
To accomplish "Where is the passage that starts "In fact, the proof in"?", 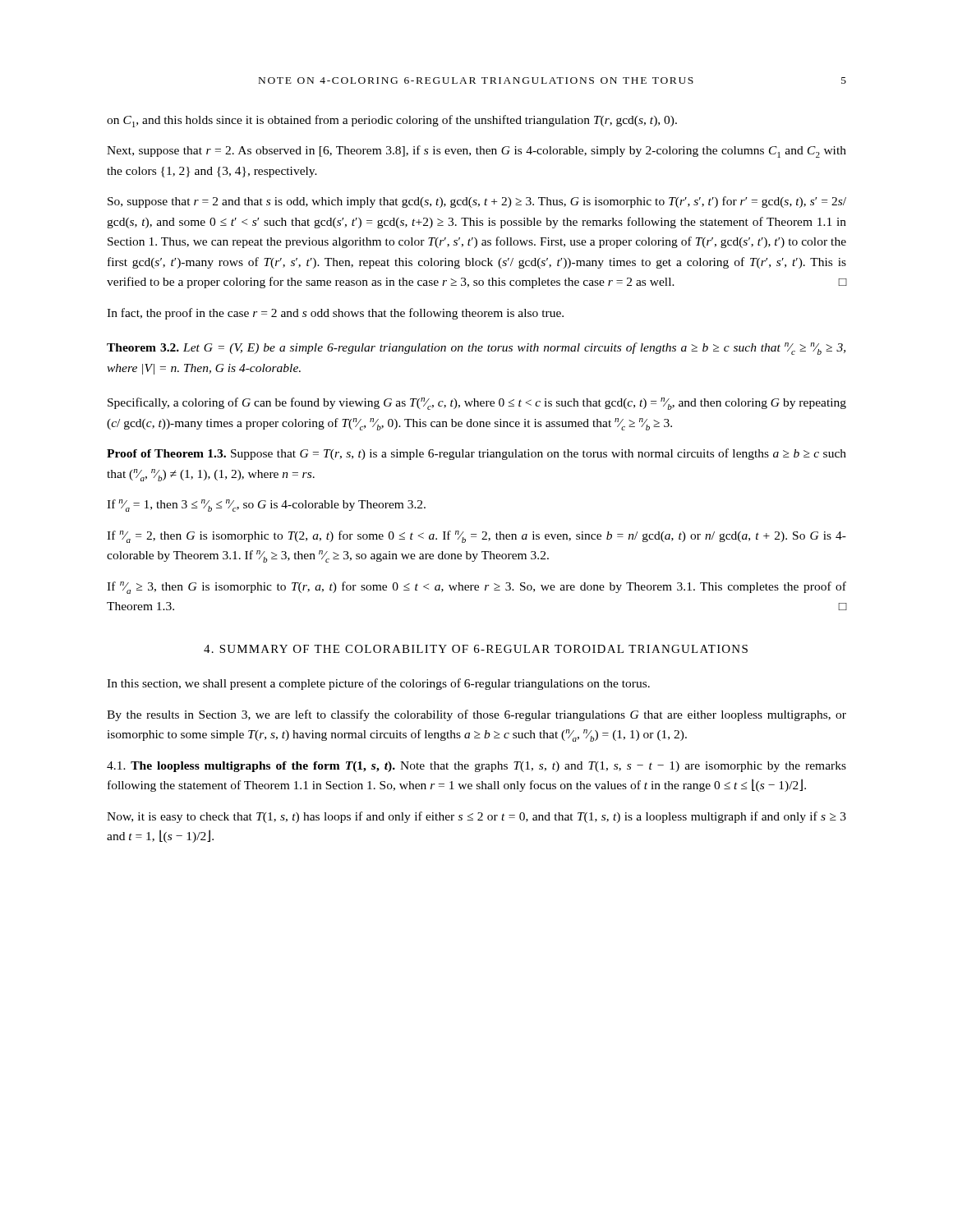I will 476,313.
